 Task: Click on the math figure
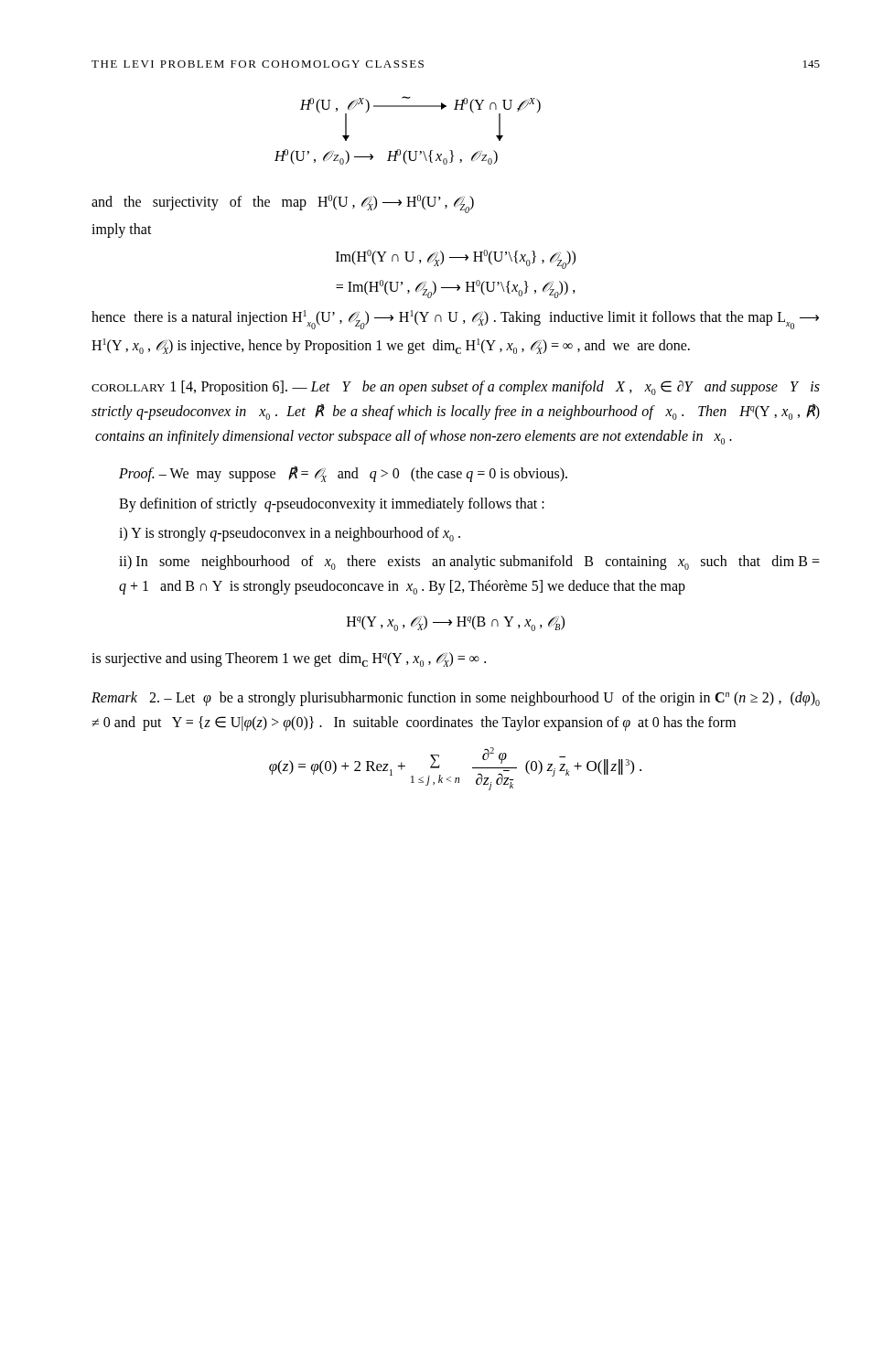click(x=456, y=136)
